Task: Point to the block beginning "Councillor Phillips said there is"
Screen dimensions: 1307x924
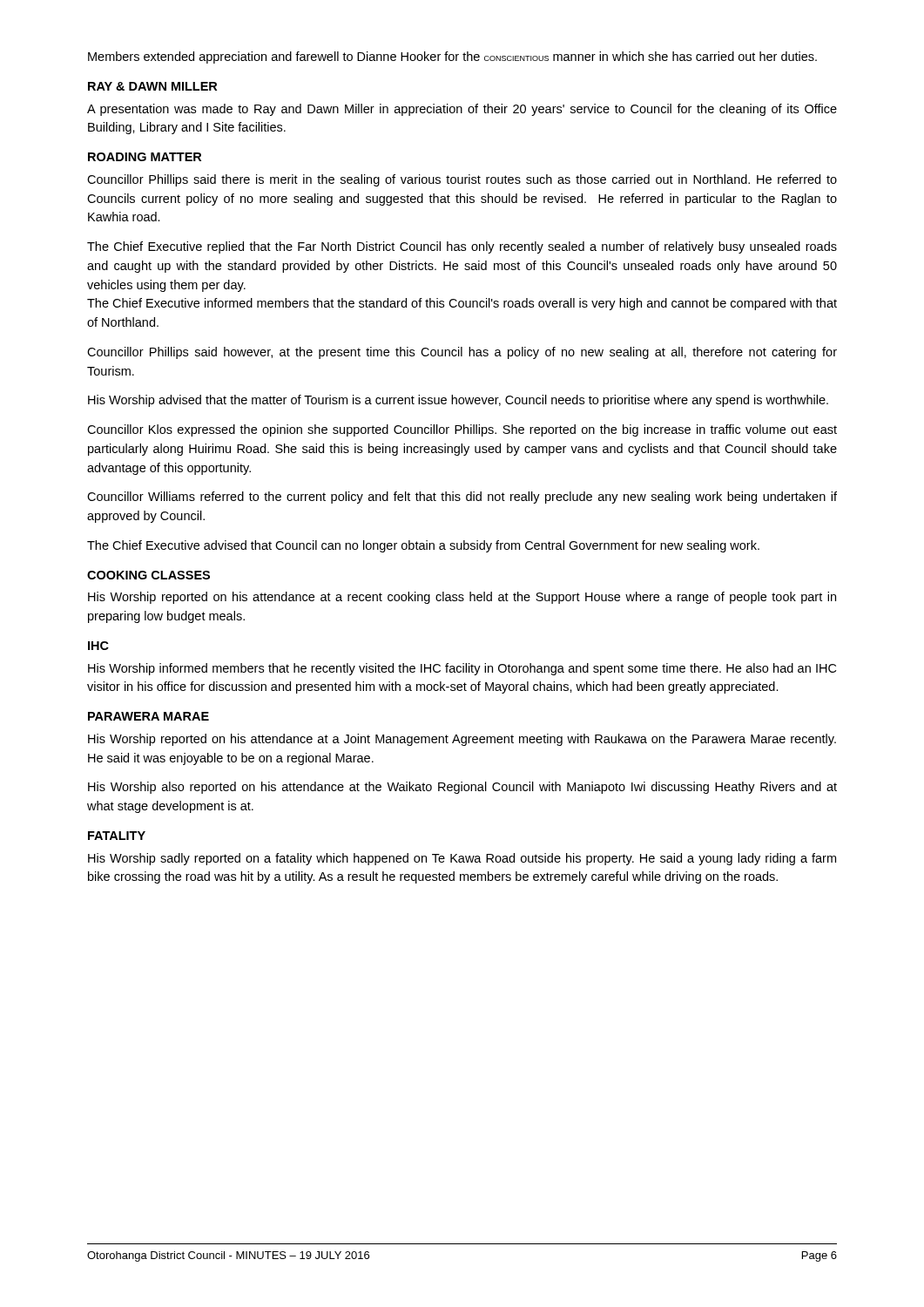Action: tap(462, 199)
